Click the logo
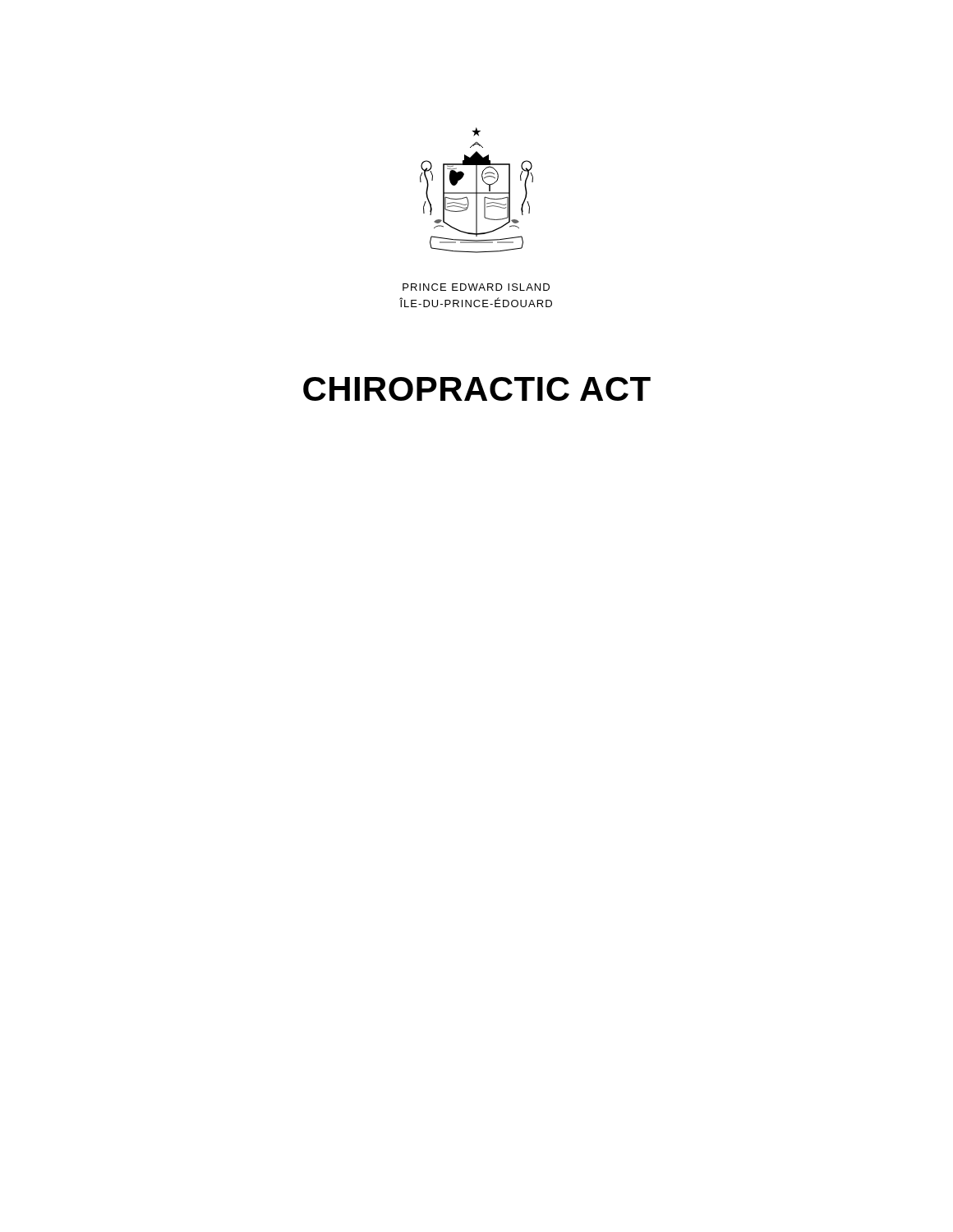This screenshot has height=1232, width=953. click(x=476, y=213)
